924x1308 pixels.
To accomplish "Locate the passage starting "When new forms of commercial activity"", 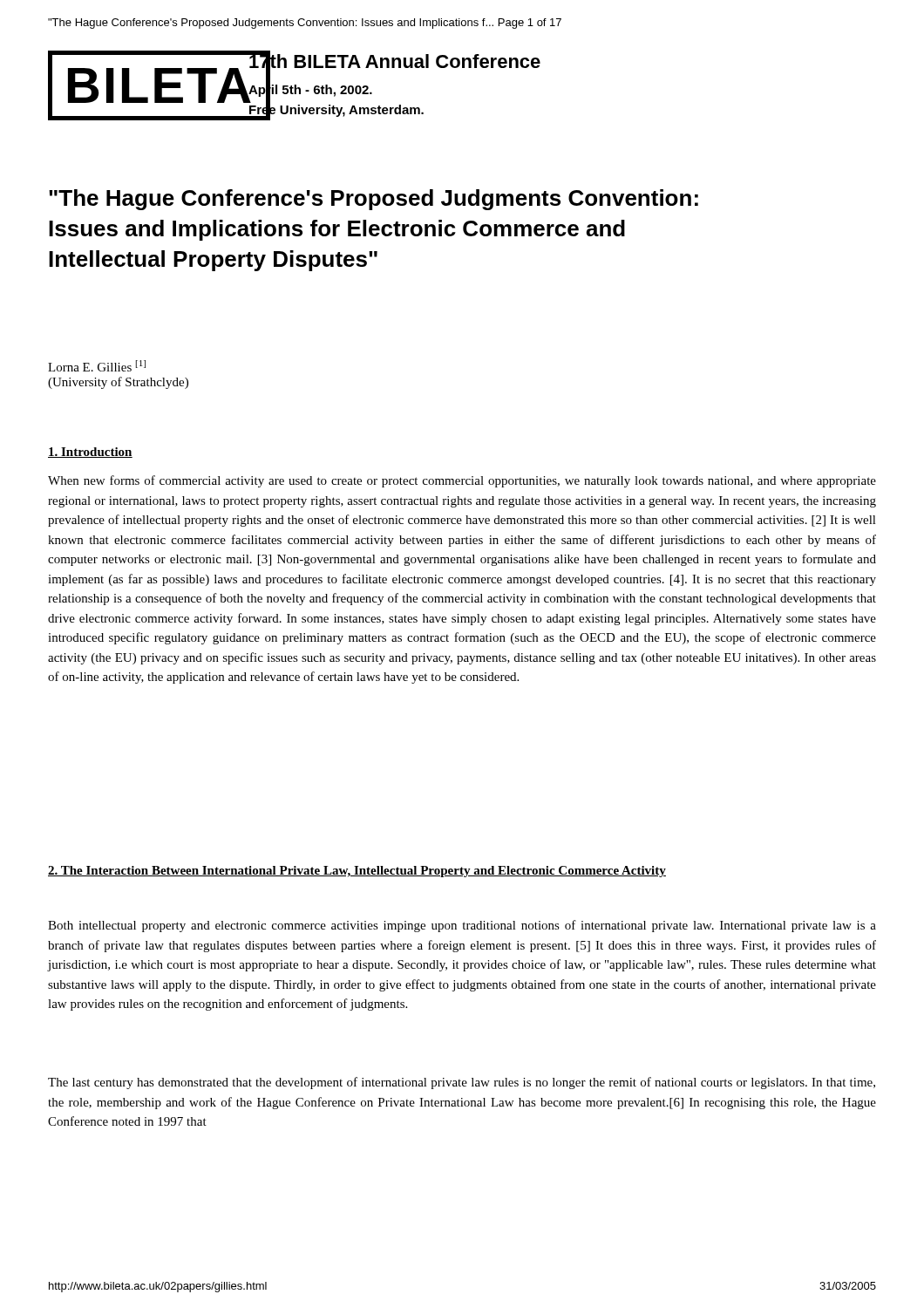I will tap(462, 579).
